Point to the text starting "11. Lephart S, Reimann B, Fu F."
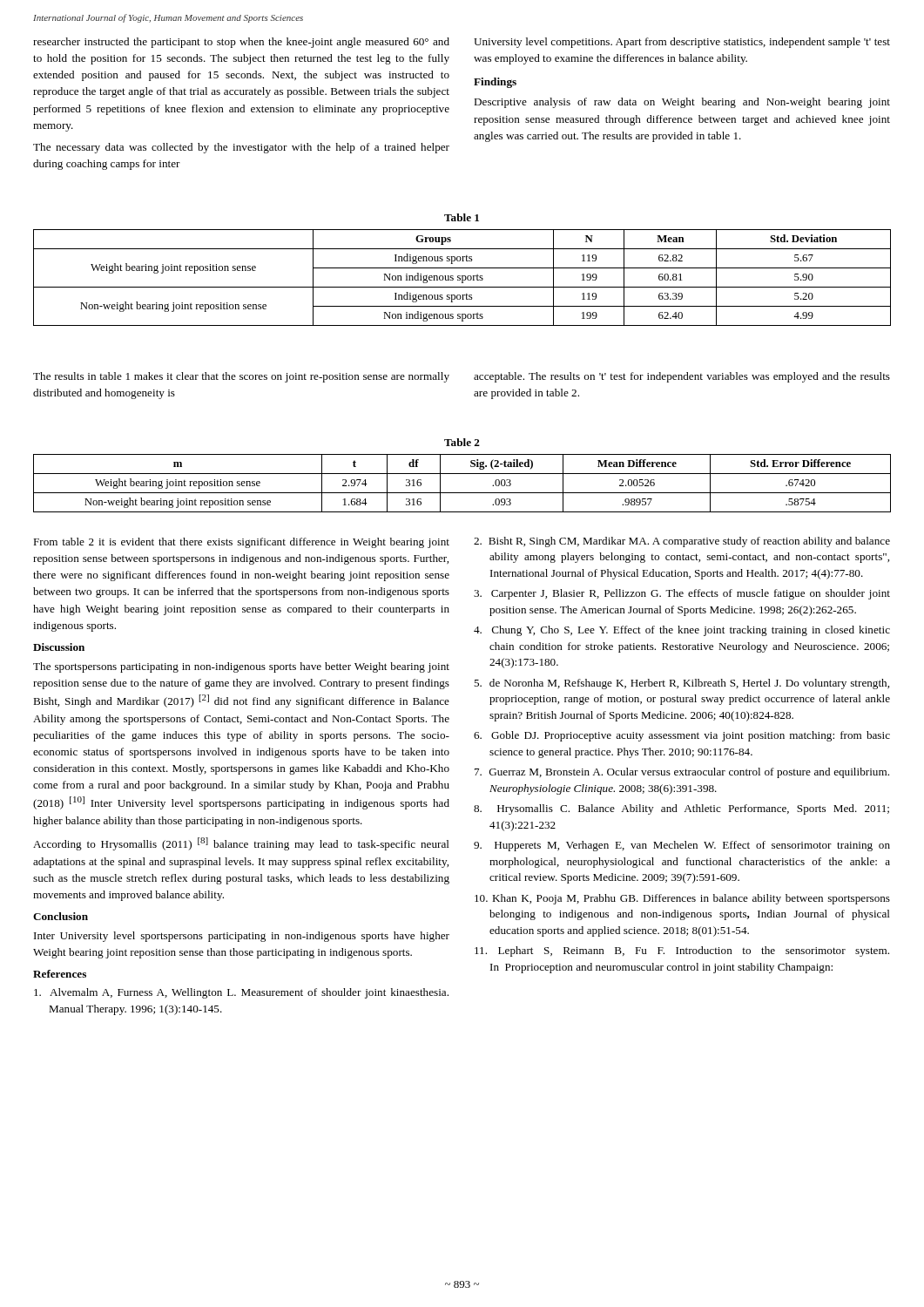The width and height of the screenshot is (924, 1307). [x=682, y=958]
